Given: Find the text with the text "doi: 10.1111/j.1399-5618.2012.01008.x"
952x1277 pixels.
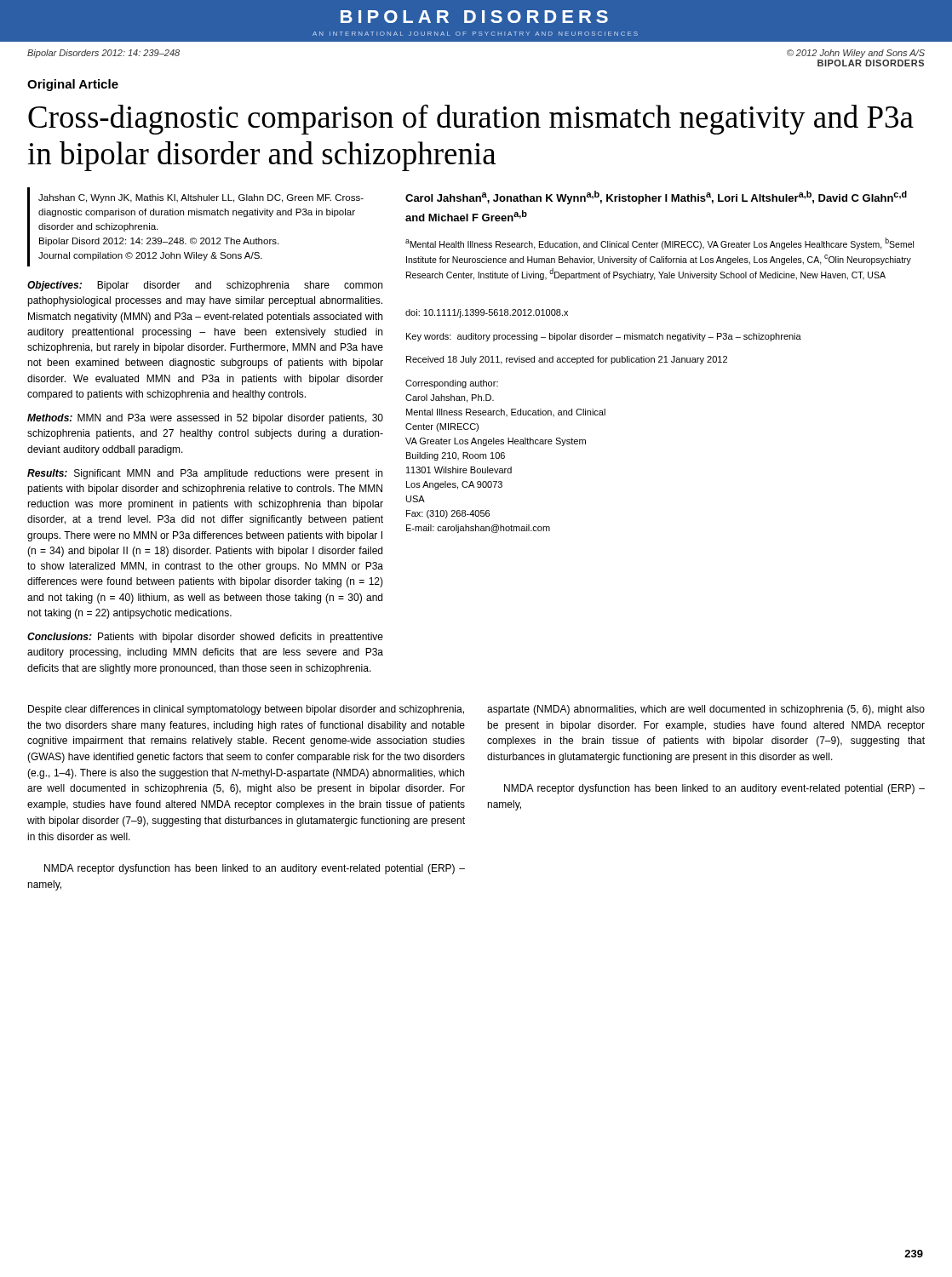Looking at the screenshot, I should (487, 313).
